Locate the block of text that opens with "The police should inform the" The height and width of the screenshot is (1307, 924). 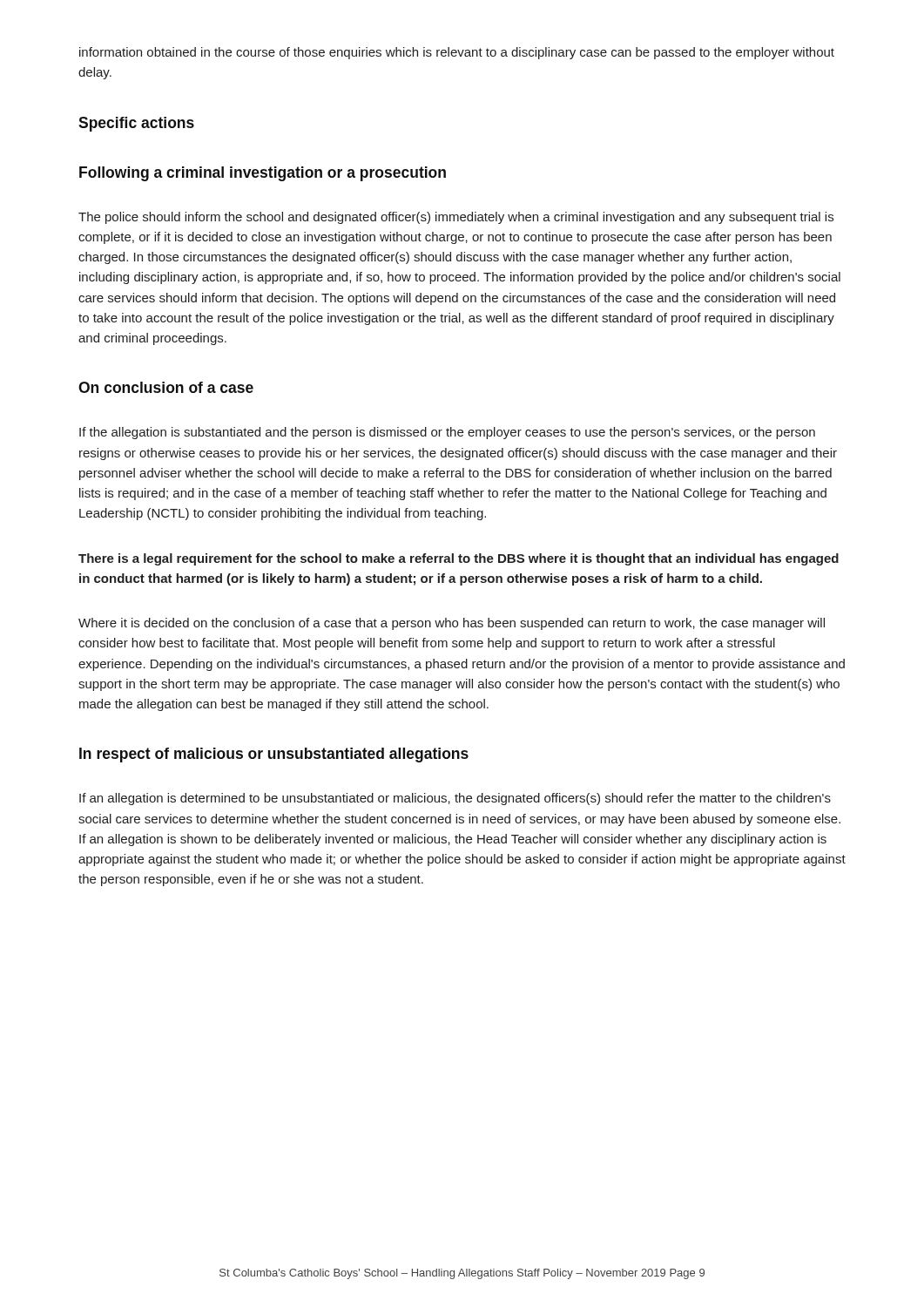pyautogui.click(x=460, y=277)
